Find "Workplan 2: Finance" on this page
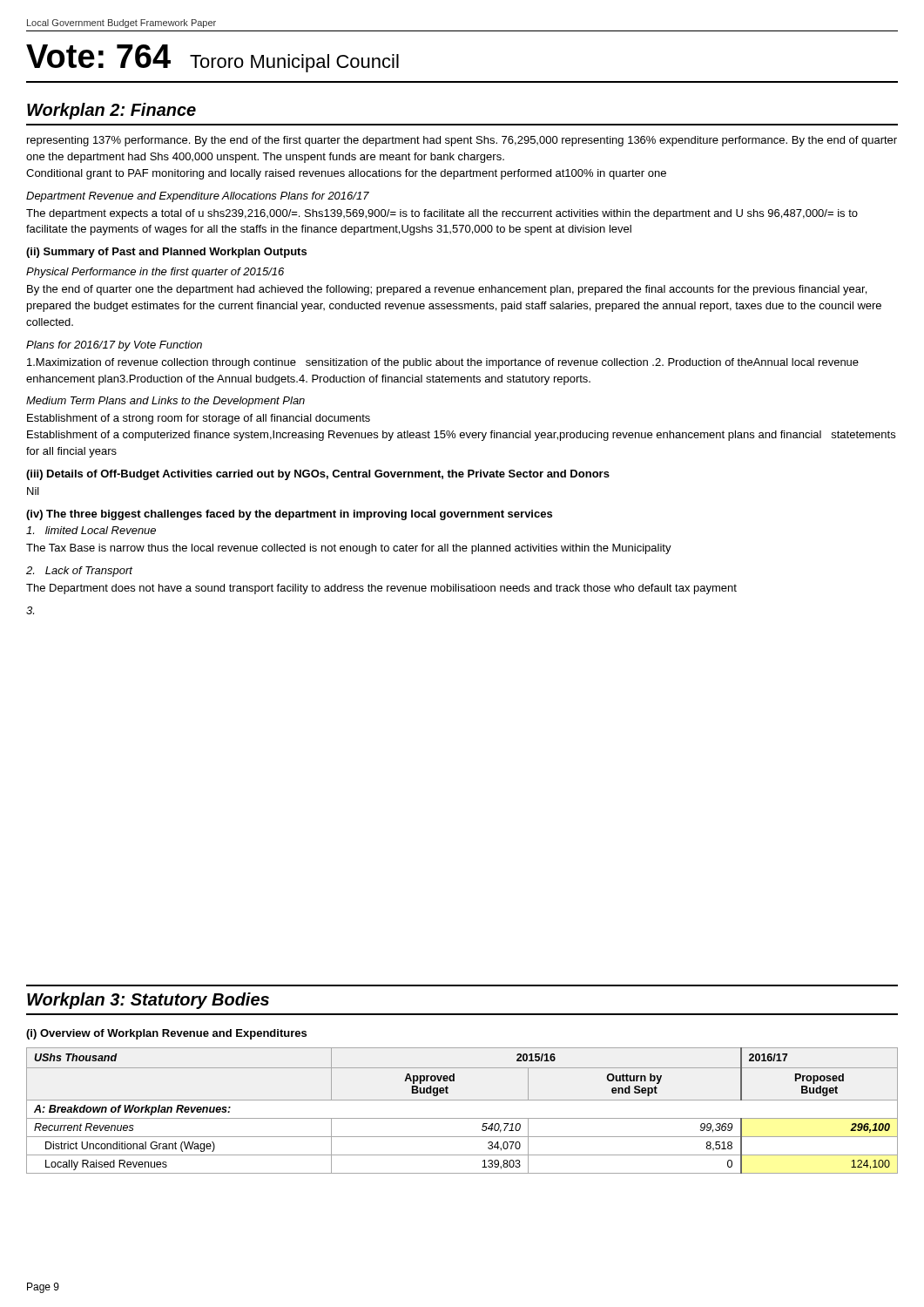This screenshot has width=924, height=1307. tap(111, 110)
